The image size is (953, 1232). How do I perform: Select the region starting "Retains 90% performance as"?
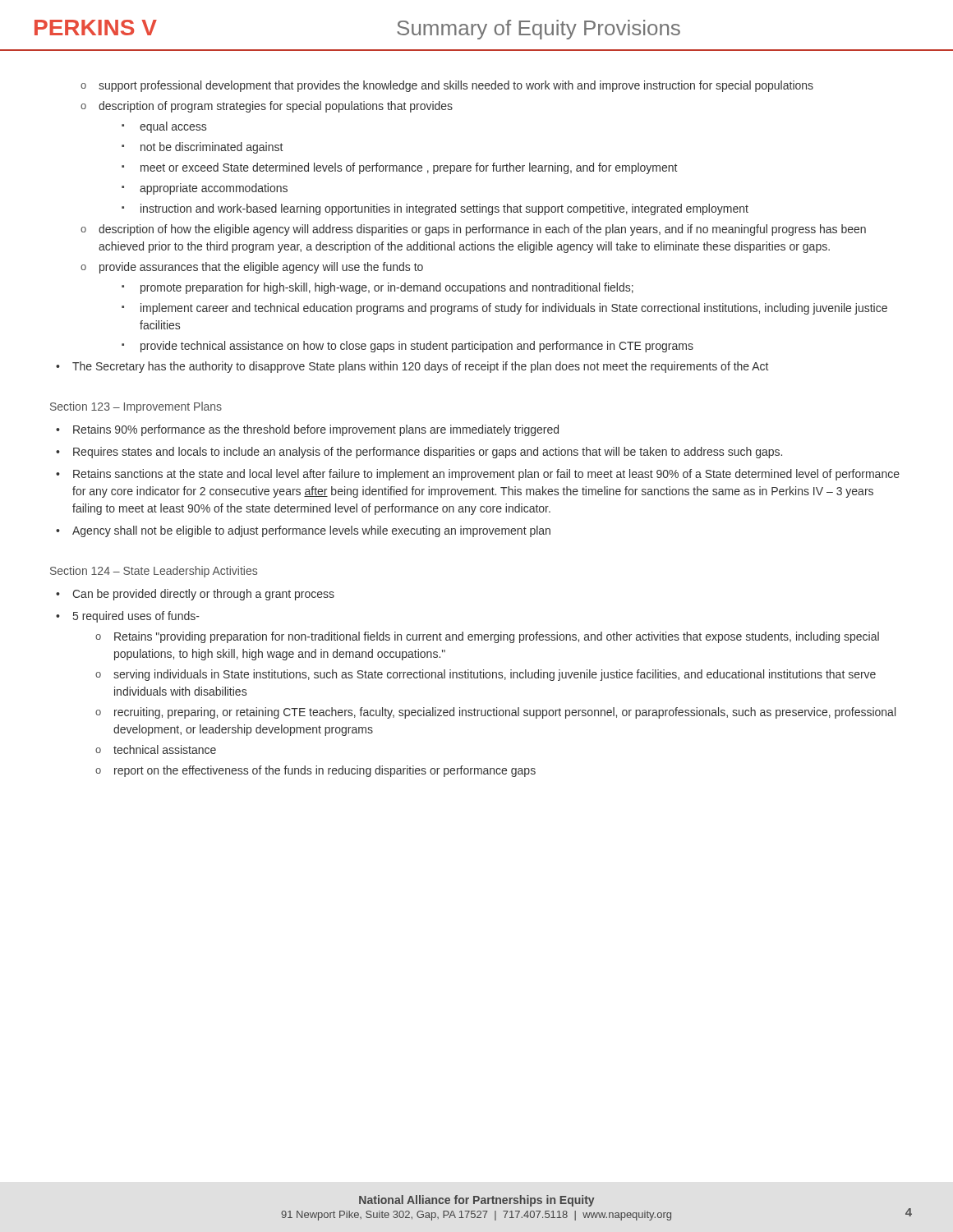click(316, 430)
